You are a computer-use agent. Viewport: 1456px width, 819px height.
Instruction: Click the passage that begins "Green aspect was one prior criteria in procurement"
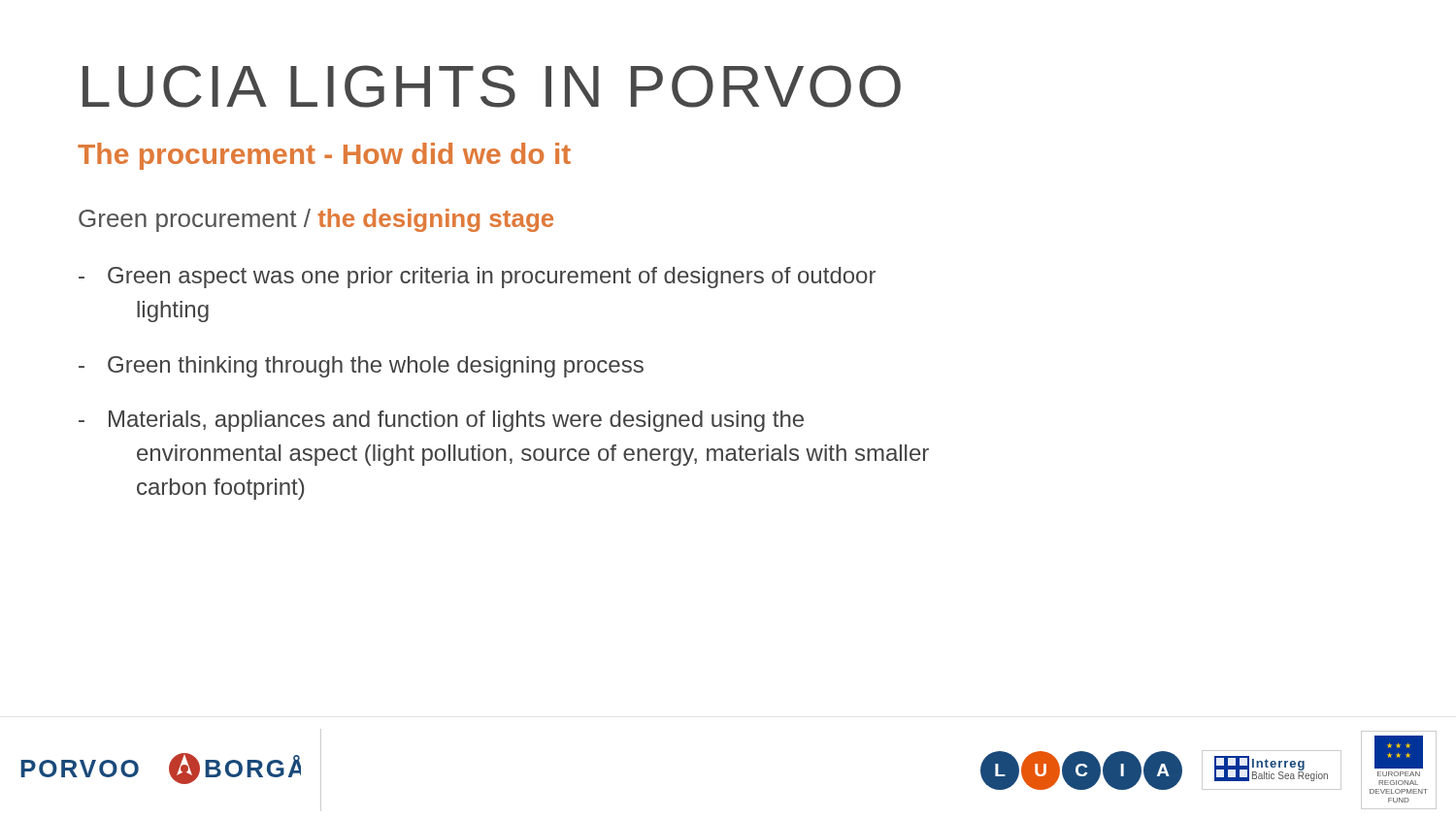728,293
